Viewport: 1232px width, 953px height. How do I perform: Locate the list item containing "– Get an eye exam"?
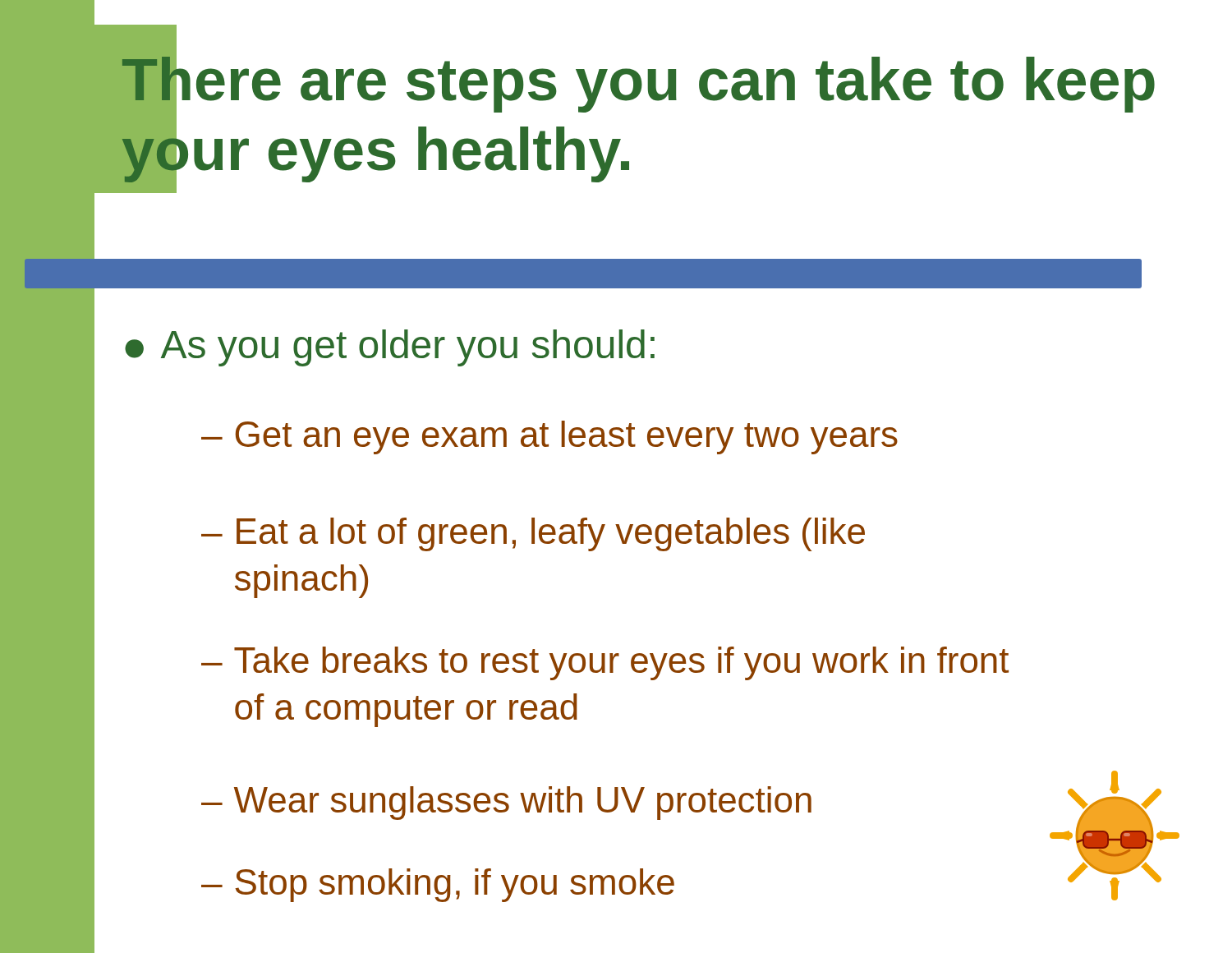(x=550, y=435)
